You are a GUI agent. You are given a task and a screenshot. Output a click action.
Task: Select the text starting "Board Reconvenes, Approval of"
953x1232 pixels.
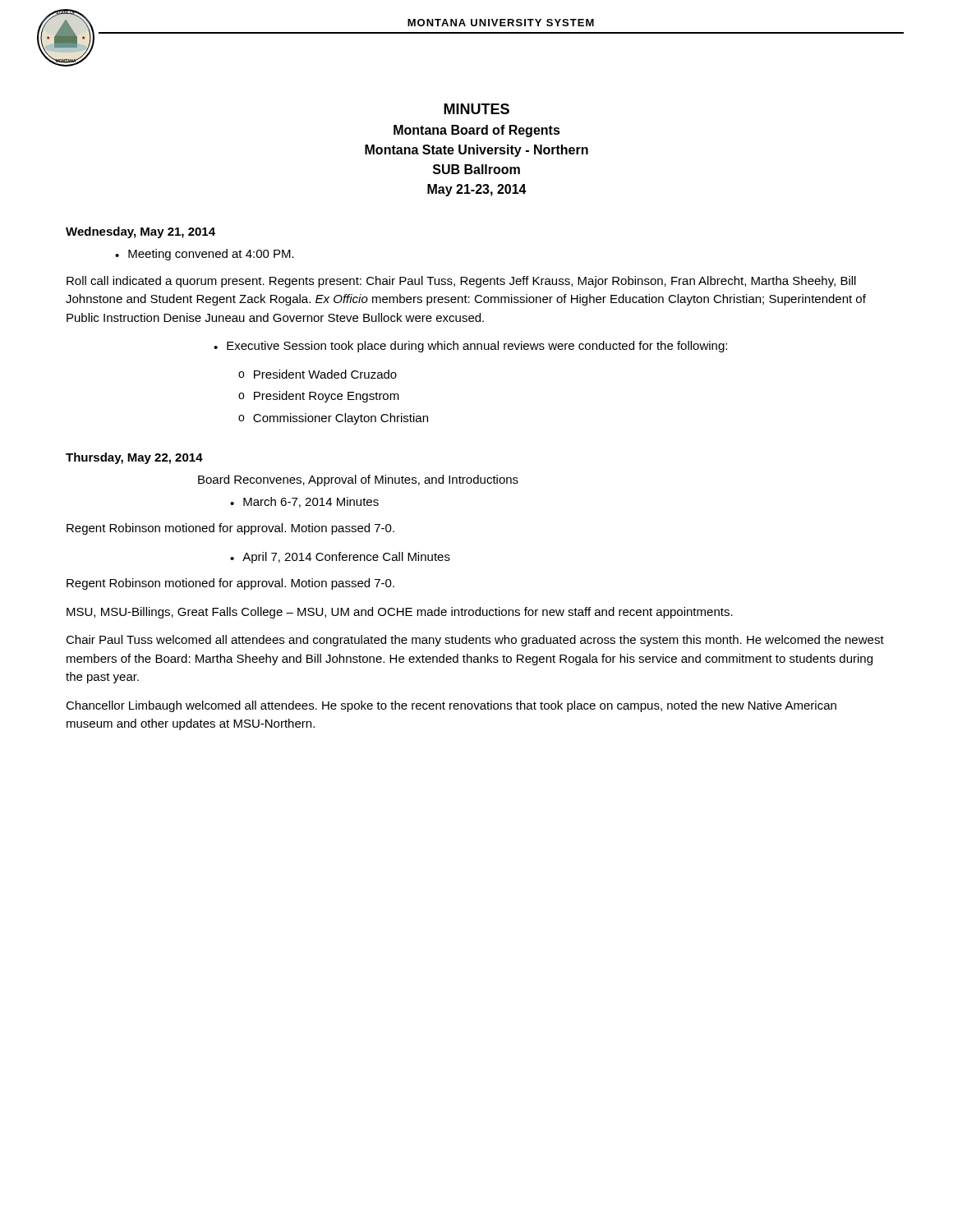[358, 479]
